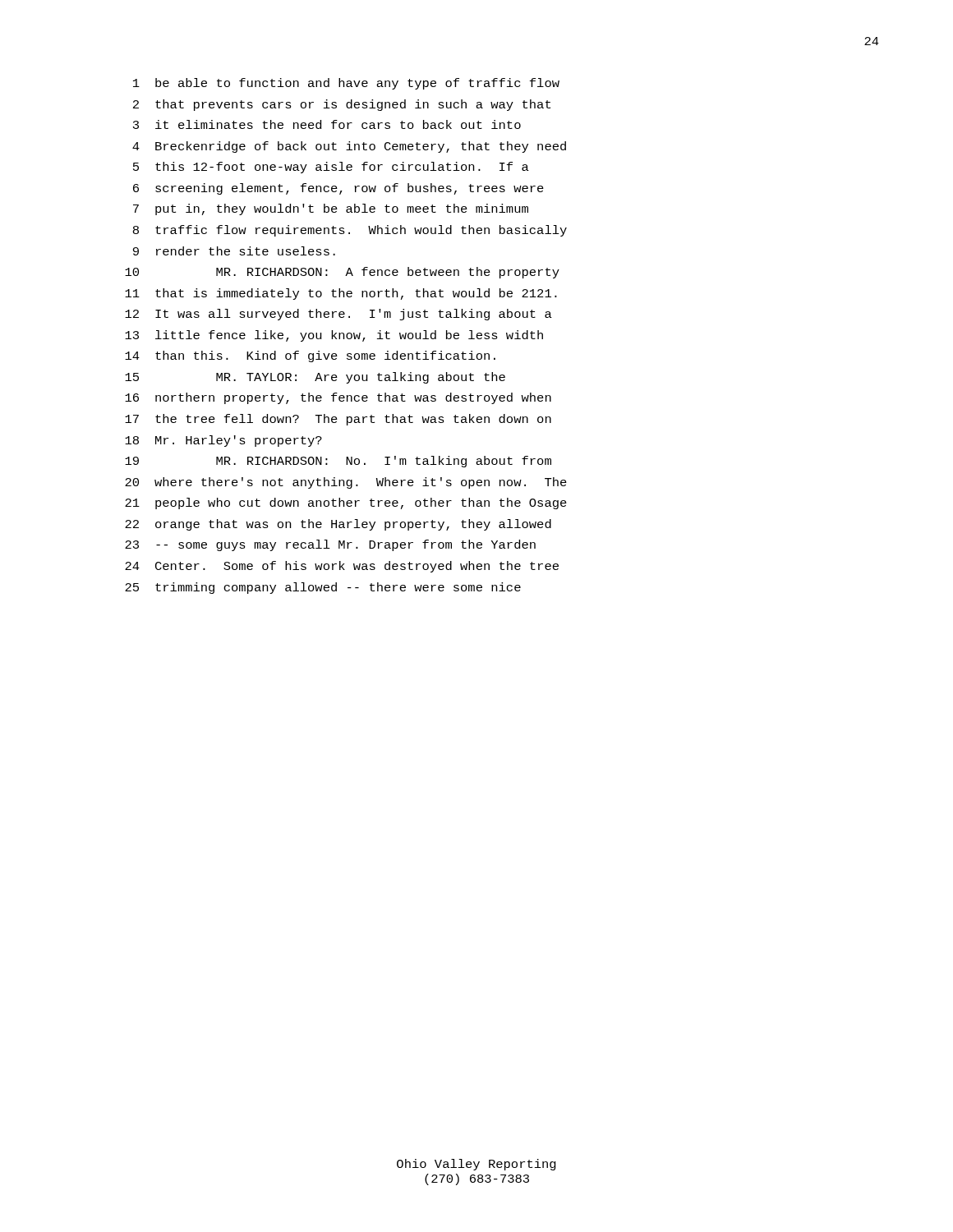Locate the list item with the text "6screening element, fence, row of bushes, trees were"

tap(485, 189)
